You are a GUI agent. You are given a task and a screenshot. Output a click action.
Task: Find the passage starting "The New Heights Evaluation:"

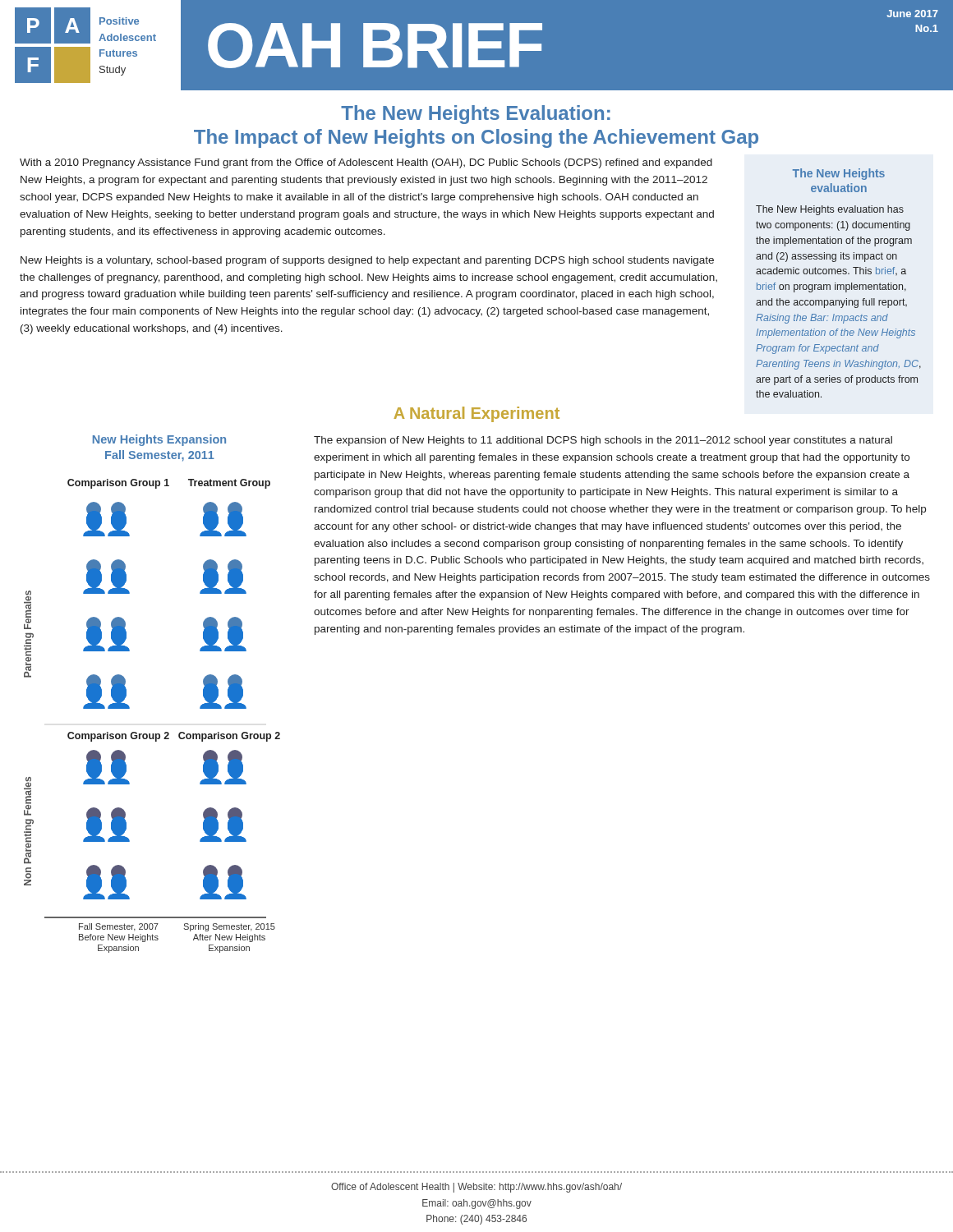[x=476, y=126]
